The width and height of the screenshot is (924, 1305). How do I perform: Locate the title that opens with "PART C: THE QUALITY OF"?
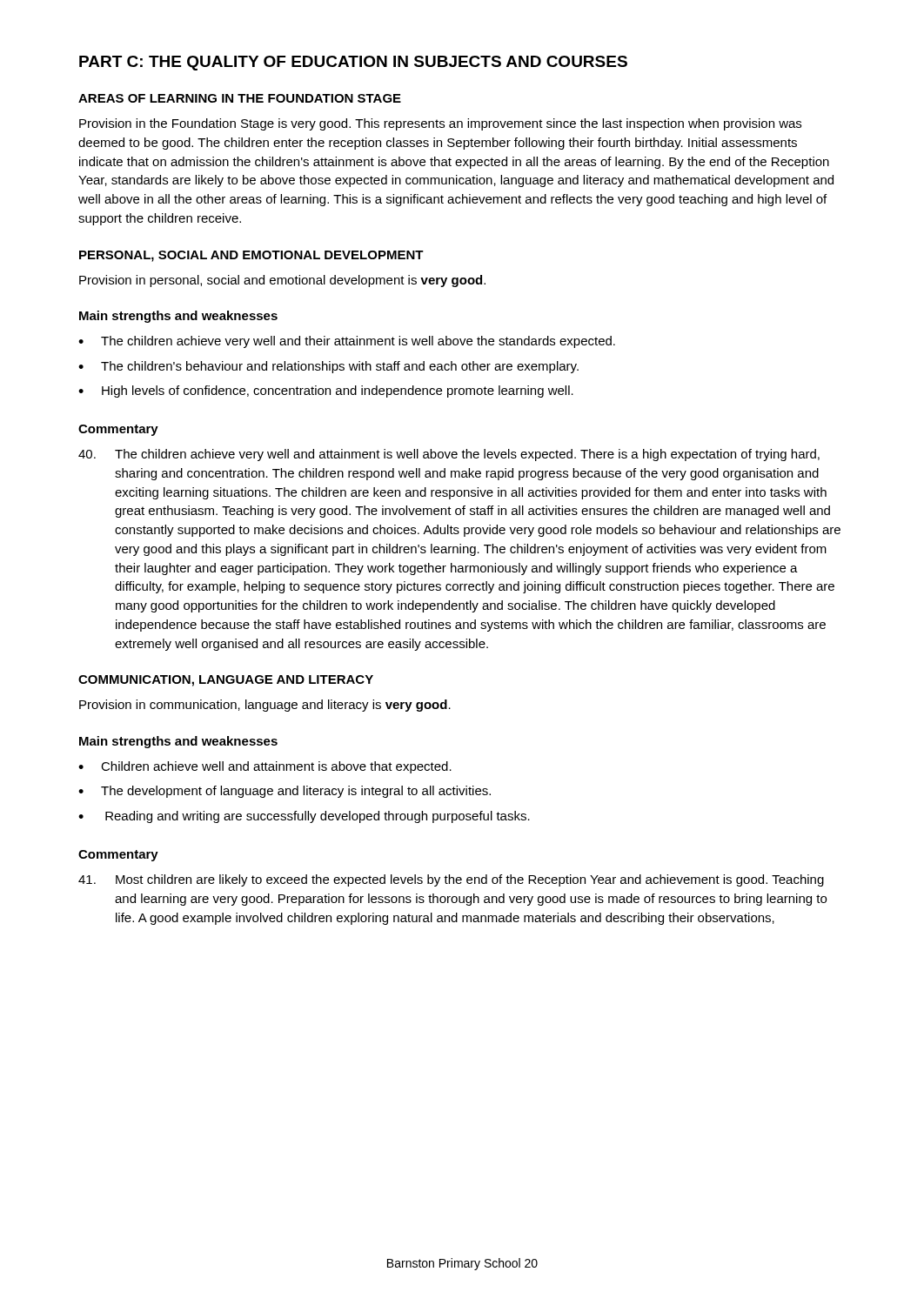pyautogui.click(x=353, y=61)
